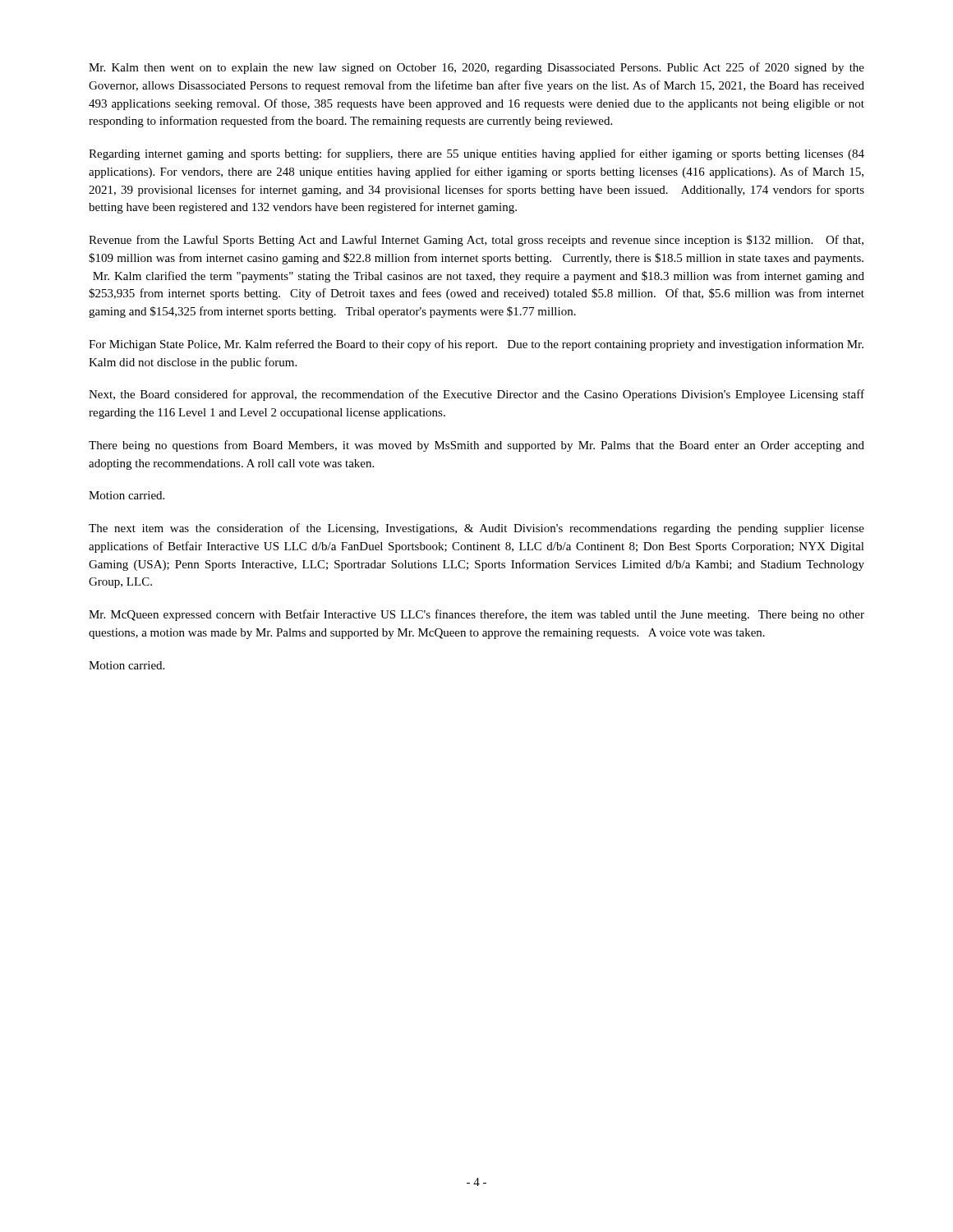Point to the text block starting "Mr. McQueen expressed concern with Betfair"
The height and width of the screenshot is (1232, 953).
coord(476,623)
